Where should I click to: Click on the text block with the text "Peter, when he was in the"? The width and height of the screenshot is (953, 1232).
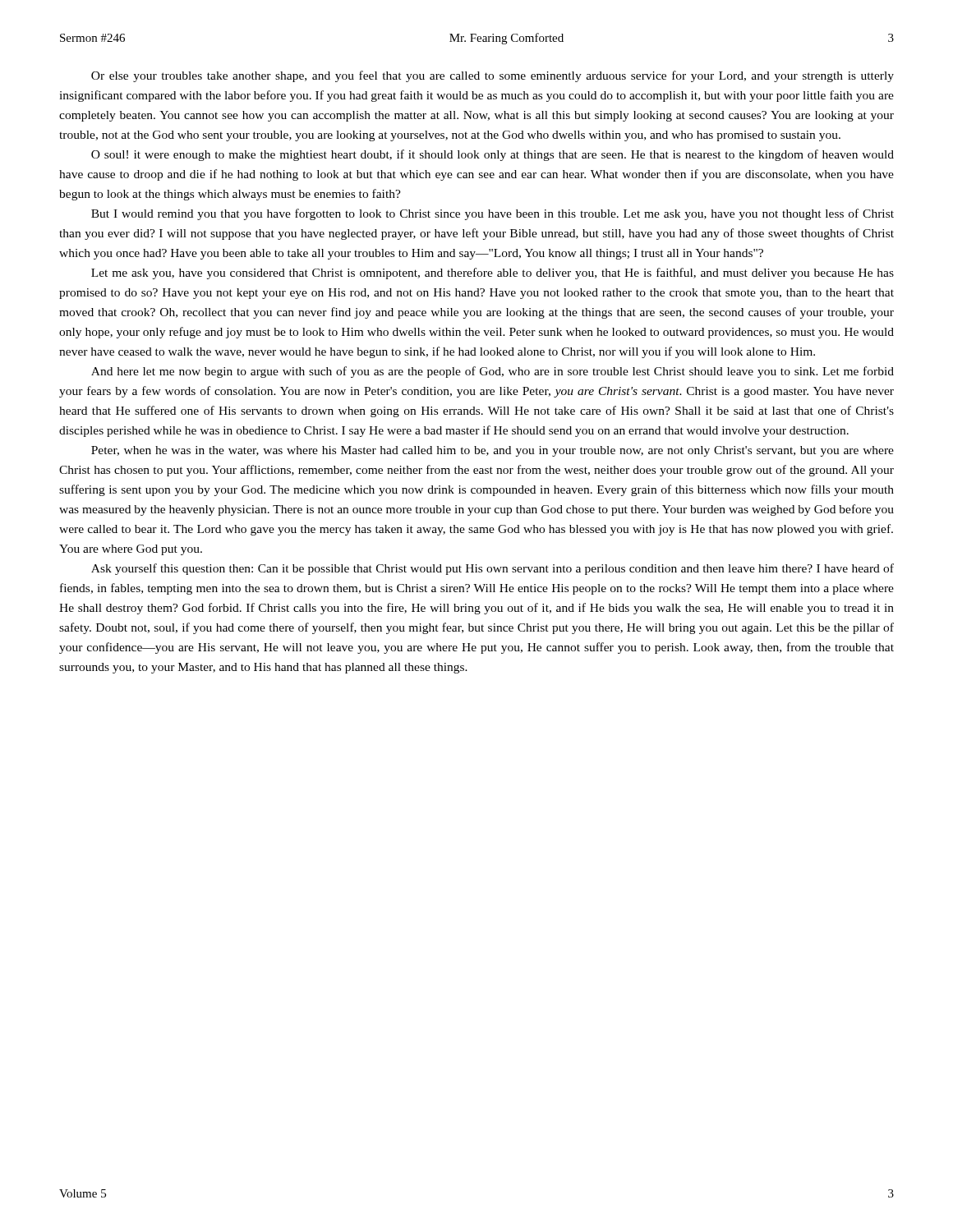tap(476, 500)
